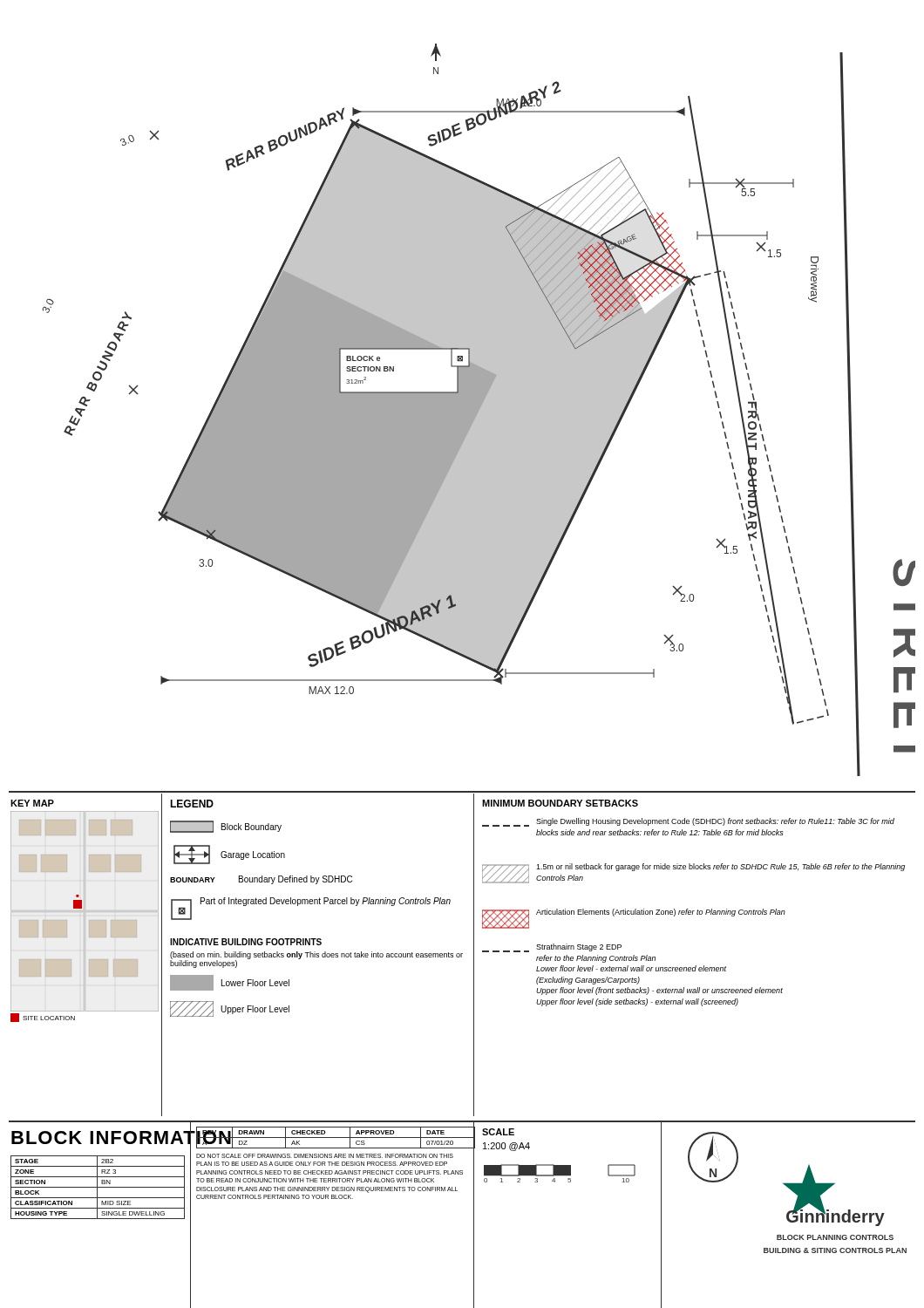
Task: Locate the logo
Action: click(792, 1214)
